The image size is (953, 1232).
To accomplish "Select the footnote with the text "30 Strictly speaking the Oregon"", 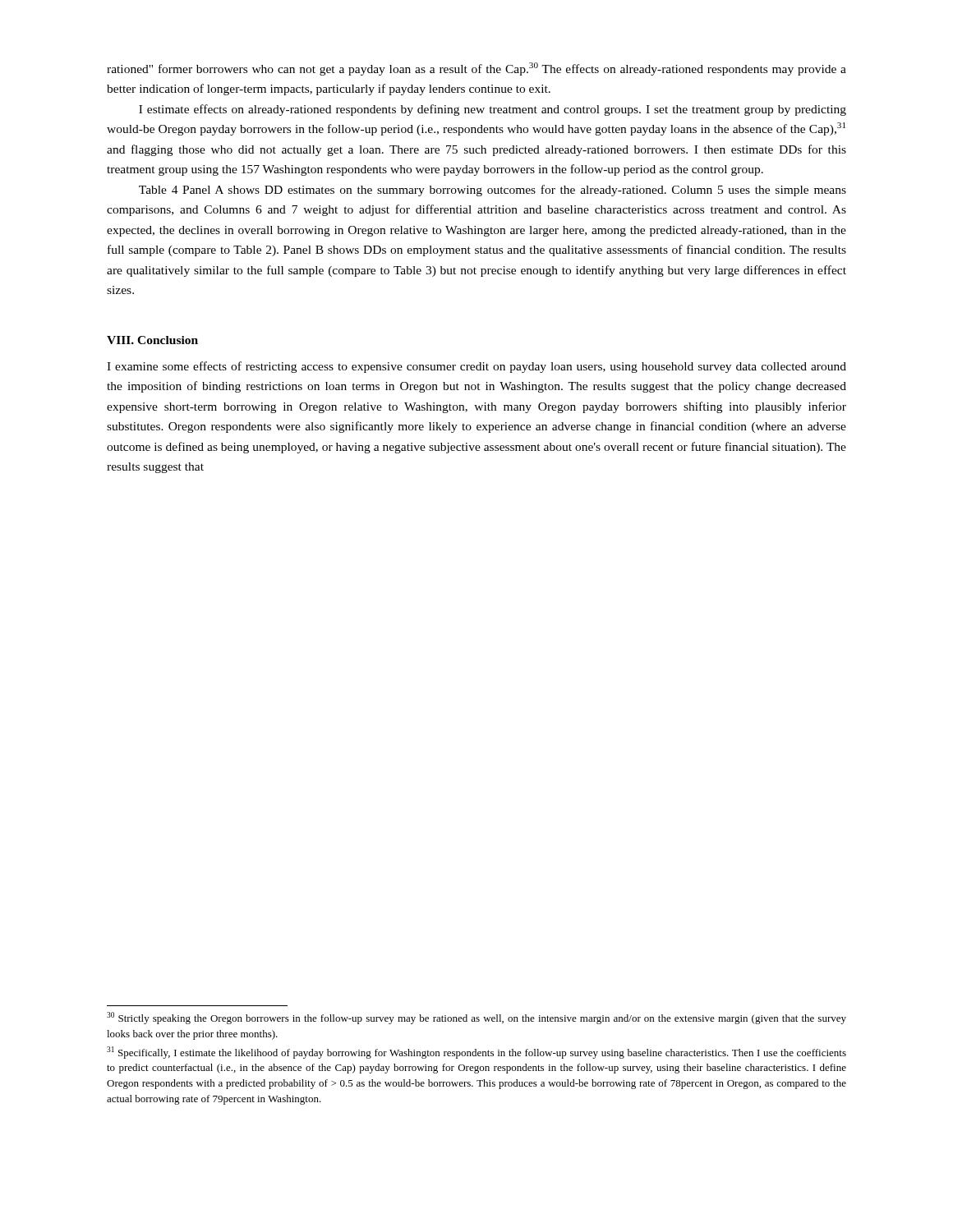I will coord(476,1025).
